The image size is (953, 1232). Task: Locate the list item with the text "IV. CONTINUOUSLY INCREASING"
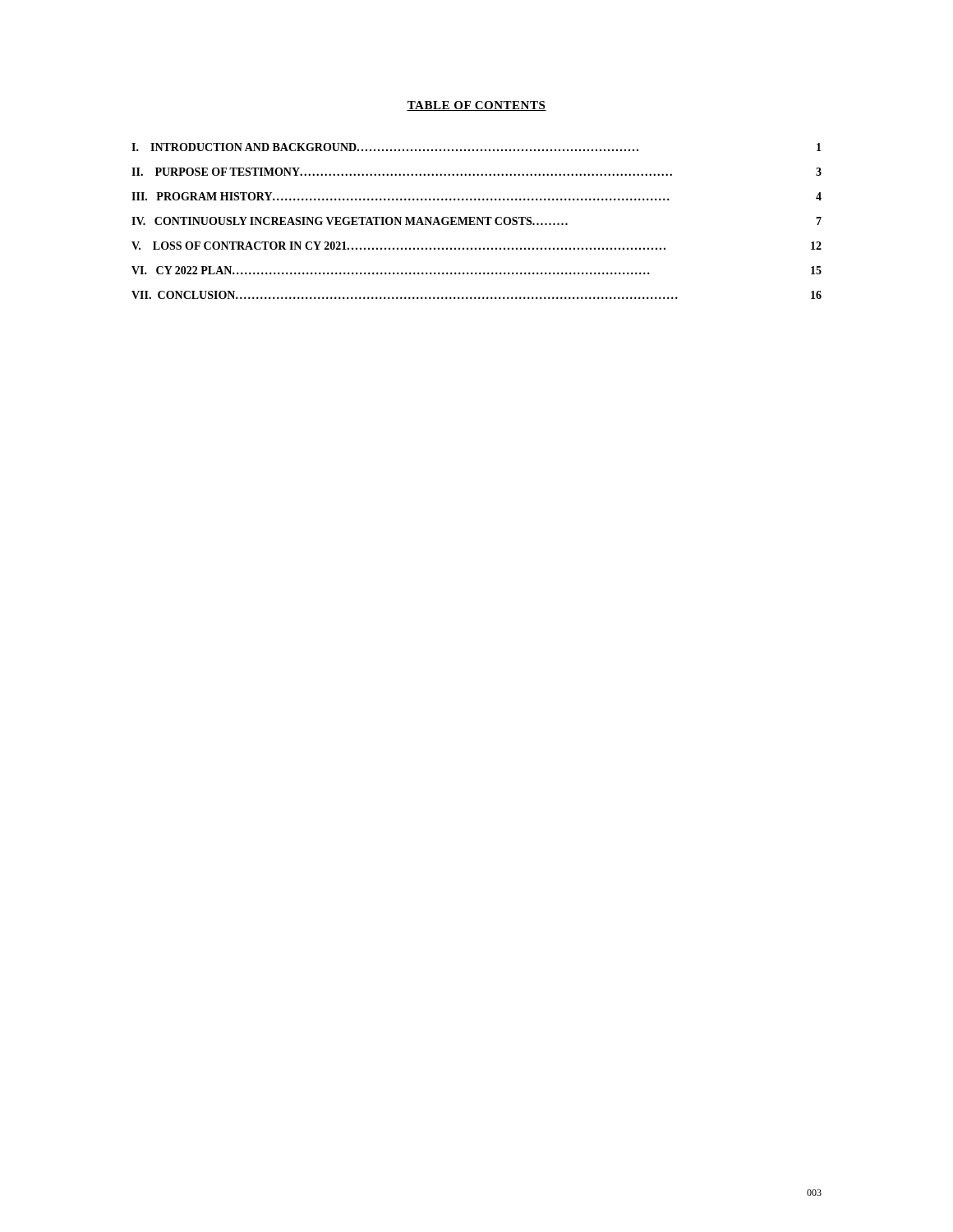pyautogui.click(x=476, y=222)
